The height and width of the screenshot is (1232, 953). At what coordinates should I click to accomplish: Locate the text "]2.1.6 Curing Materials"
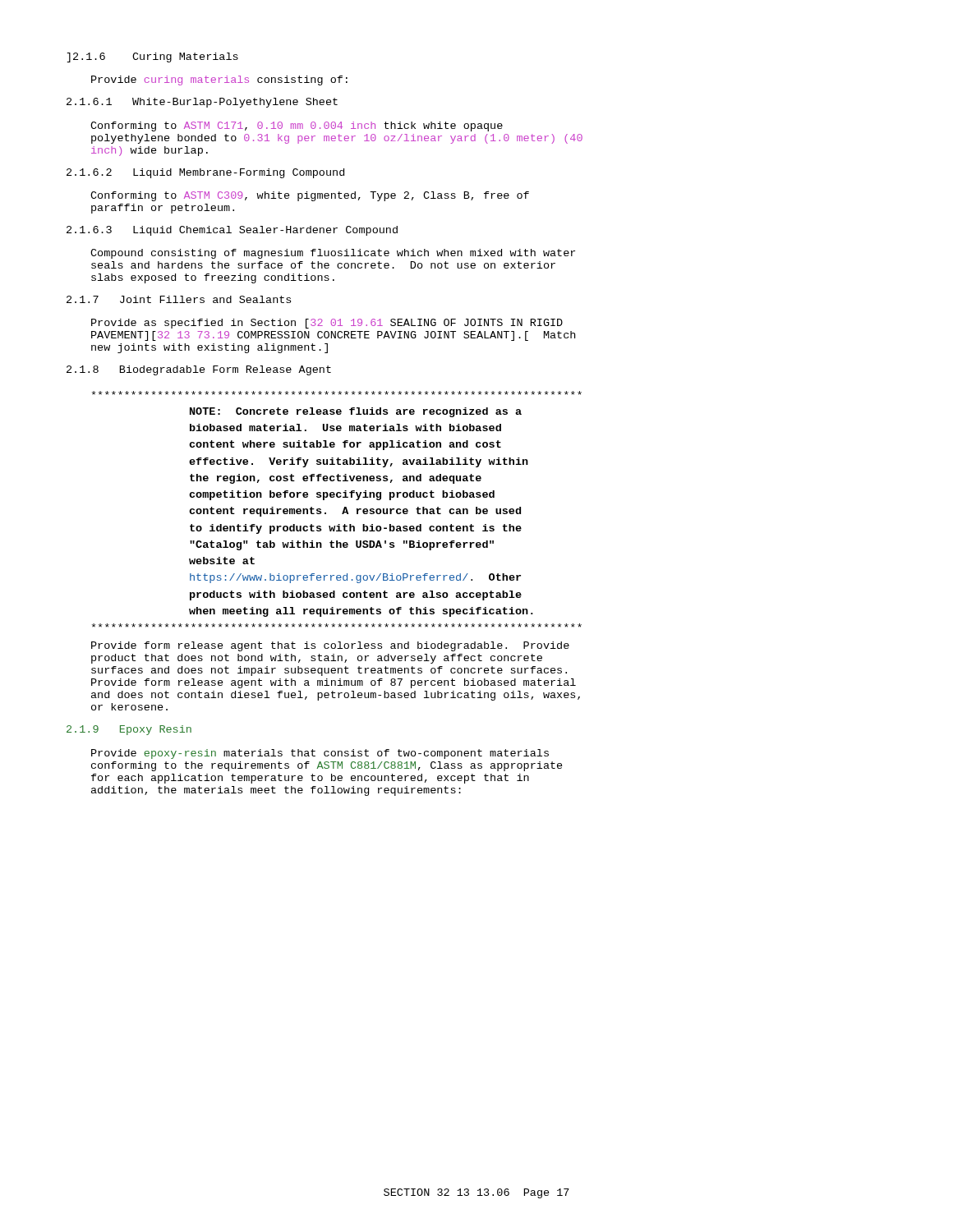(152, 57)
